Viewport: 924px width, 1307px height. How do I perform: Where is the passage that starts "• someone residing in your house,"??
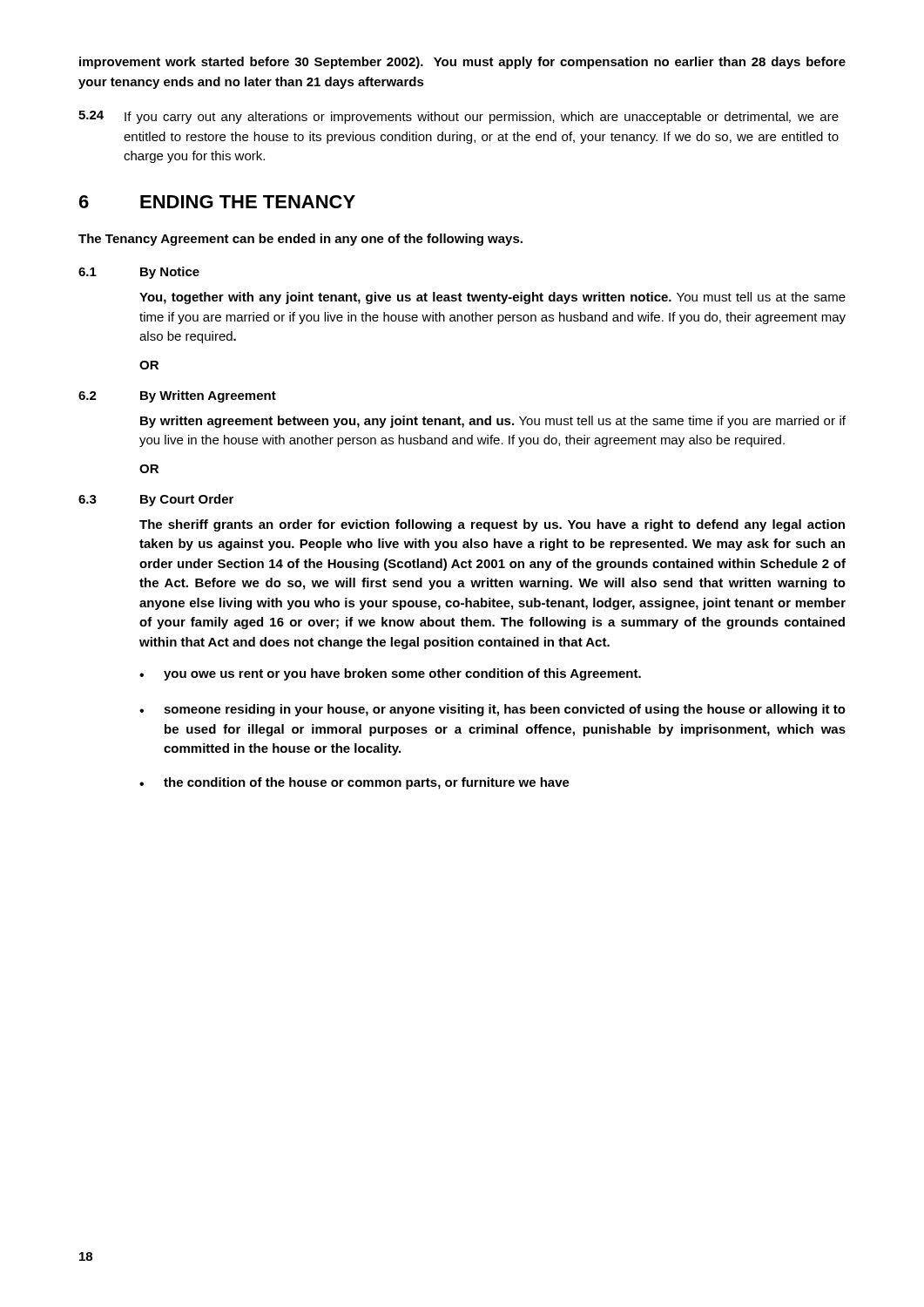tap(492, 729)
